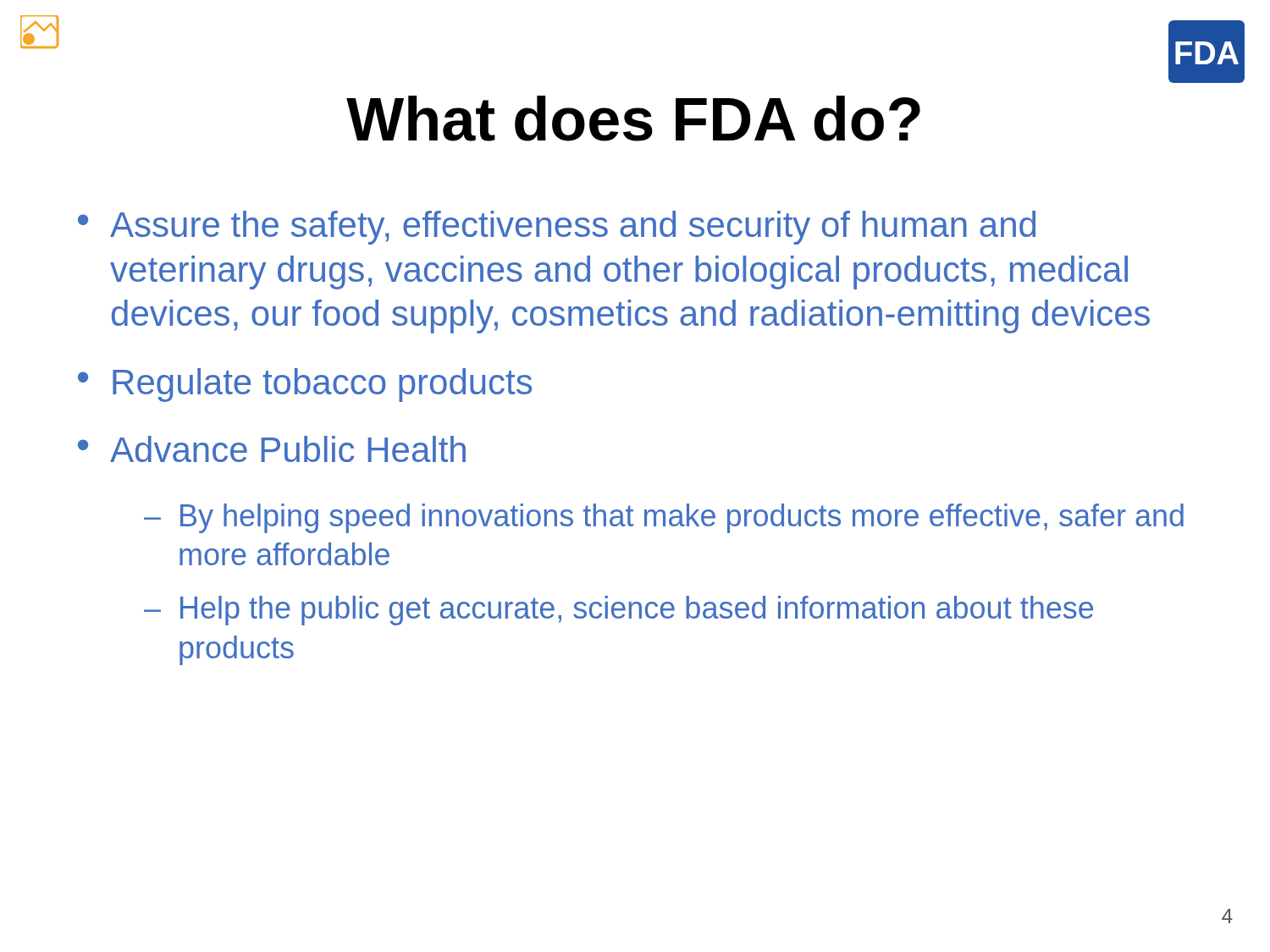Image resolution: width=1270 pixels, height=952 pixels.
Task: Find the element starting "What does FDA do?"
Action: tap(635, 119)
